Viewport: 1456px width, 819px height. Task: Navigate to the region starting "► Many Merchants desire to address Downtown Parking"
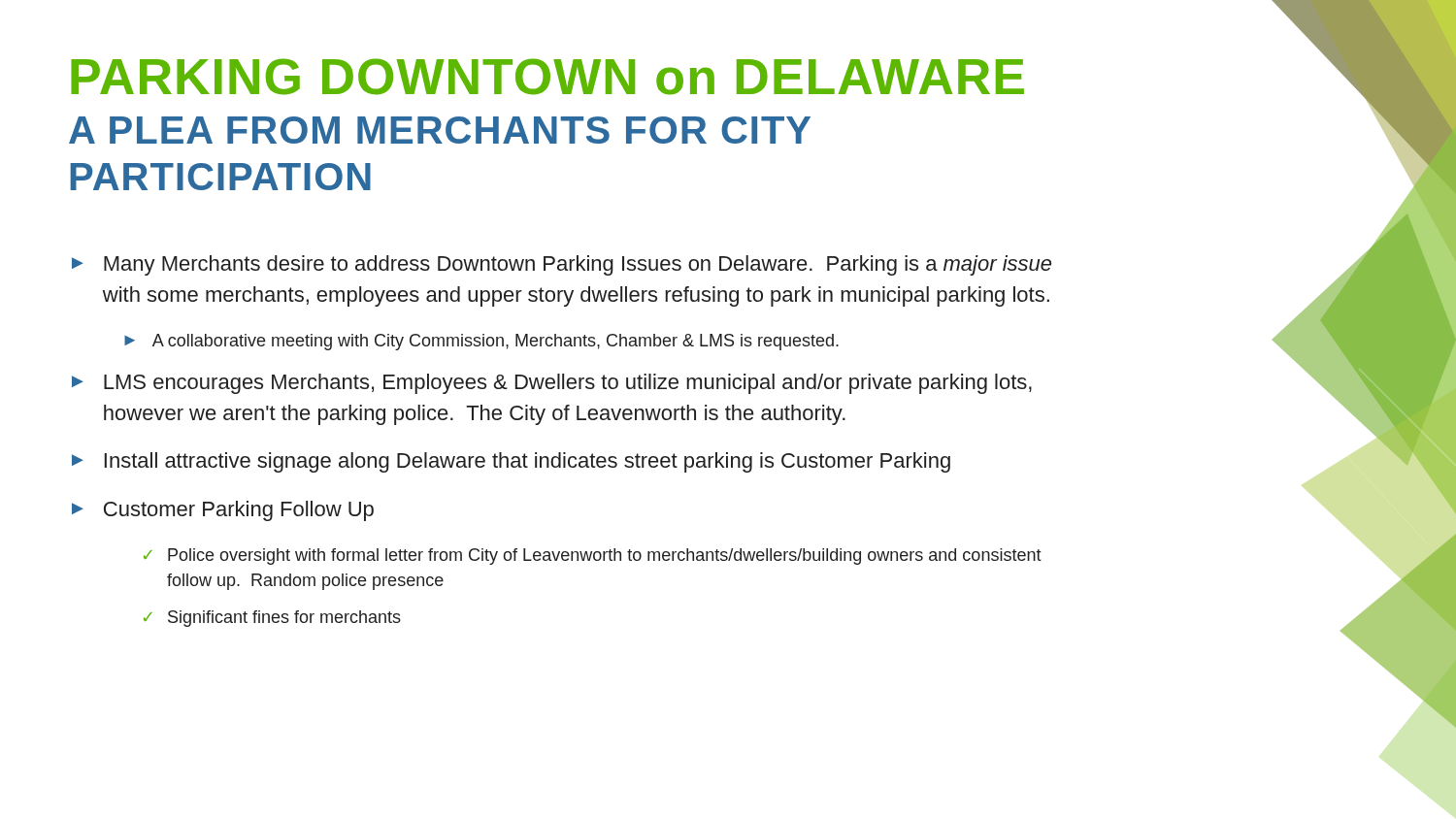pos(563,279)
